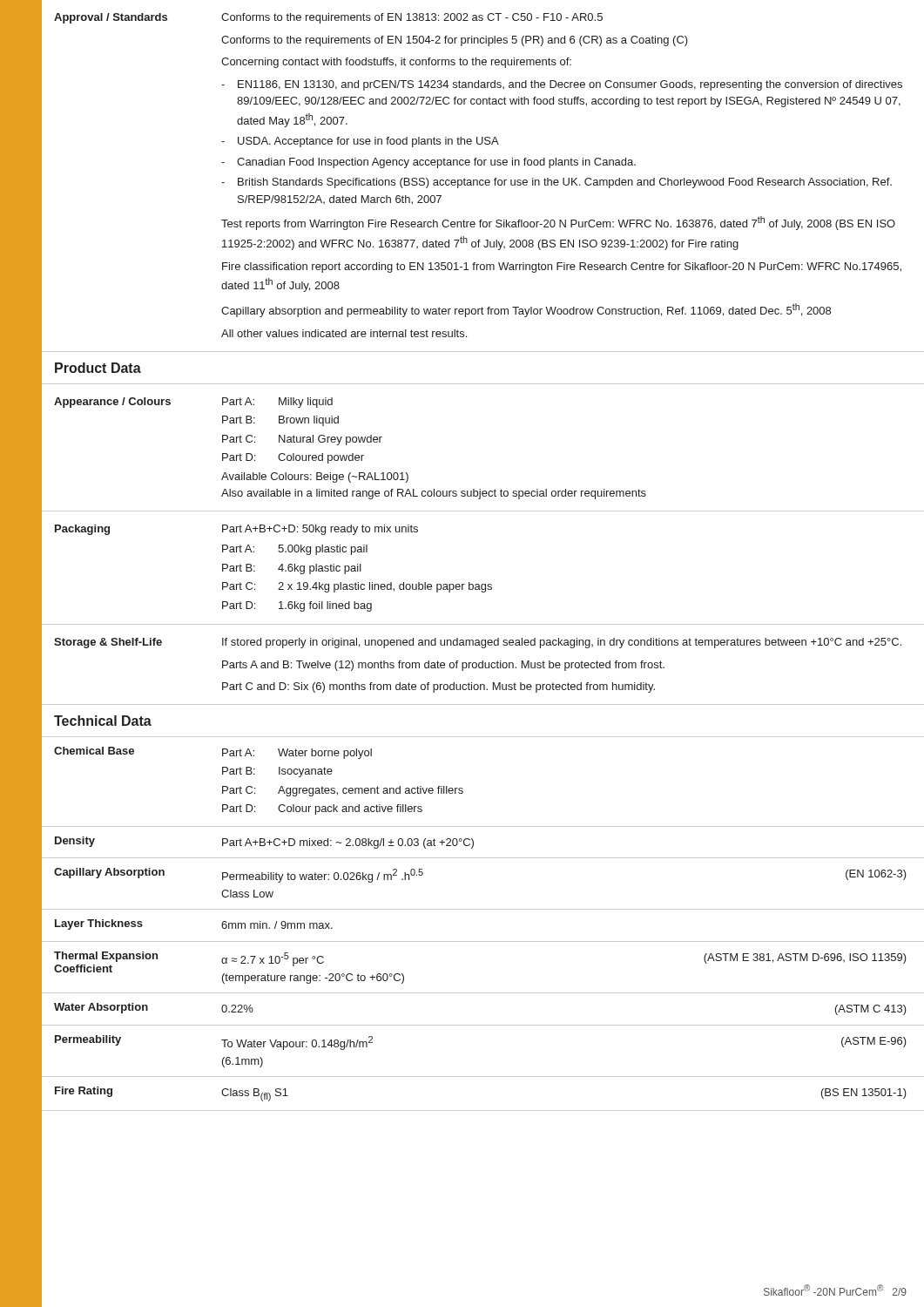Where is the passage that starts "Appearance / Colours Part A:Milky liquid"?

point(483,447)
